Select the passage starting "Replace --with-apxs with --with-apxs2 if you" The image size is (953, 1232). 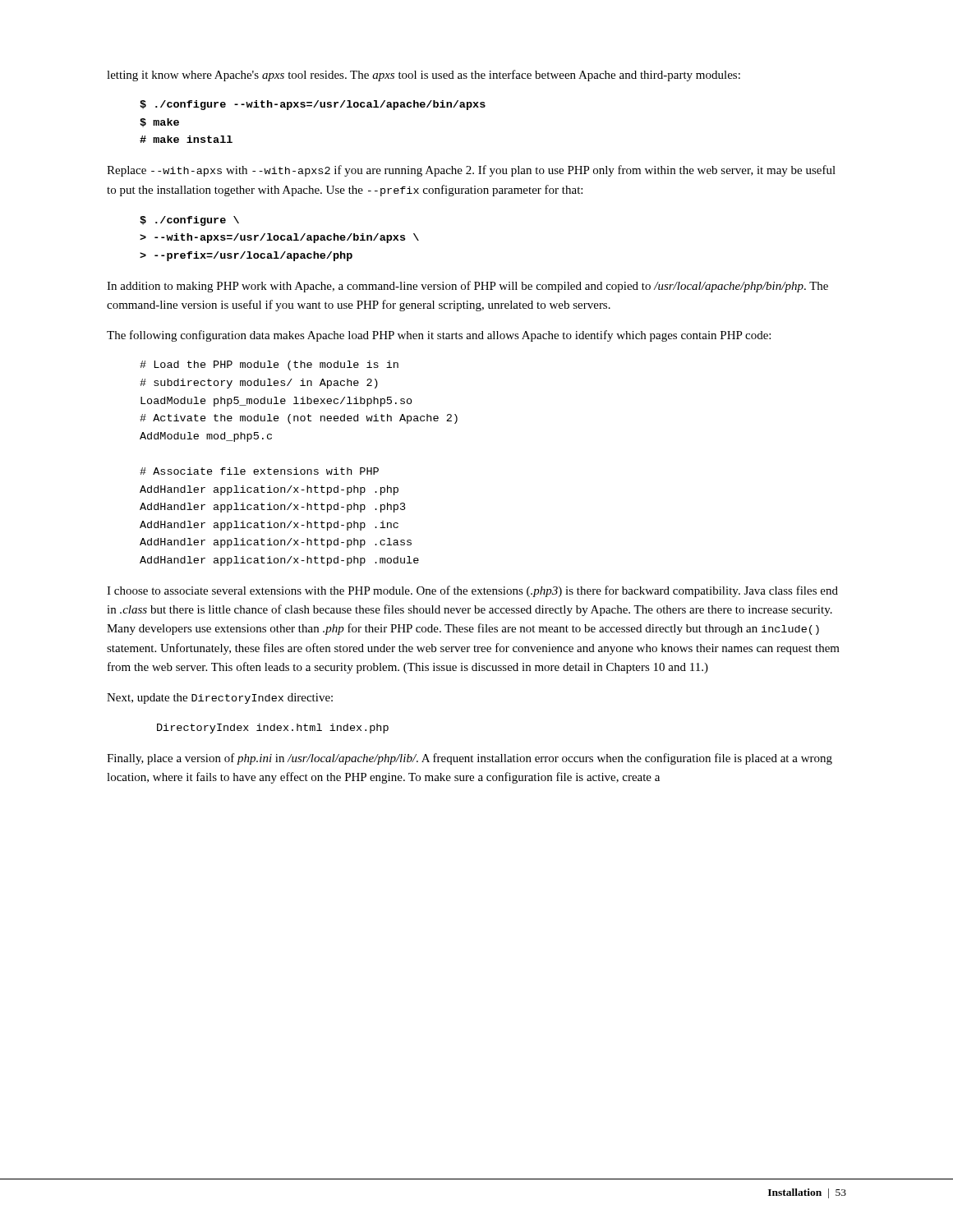[x=471, y=180]
